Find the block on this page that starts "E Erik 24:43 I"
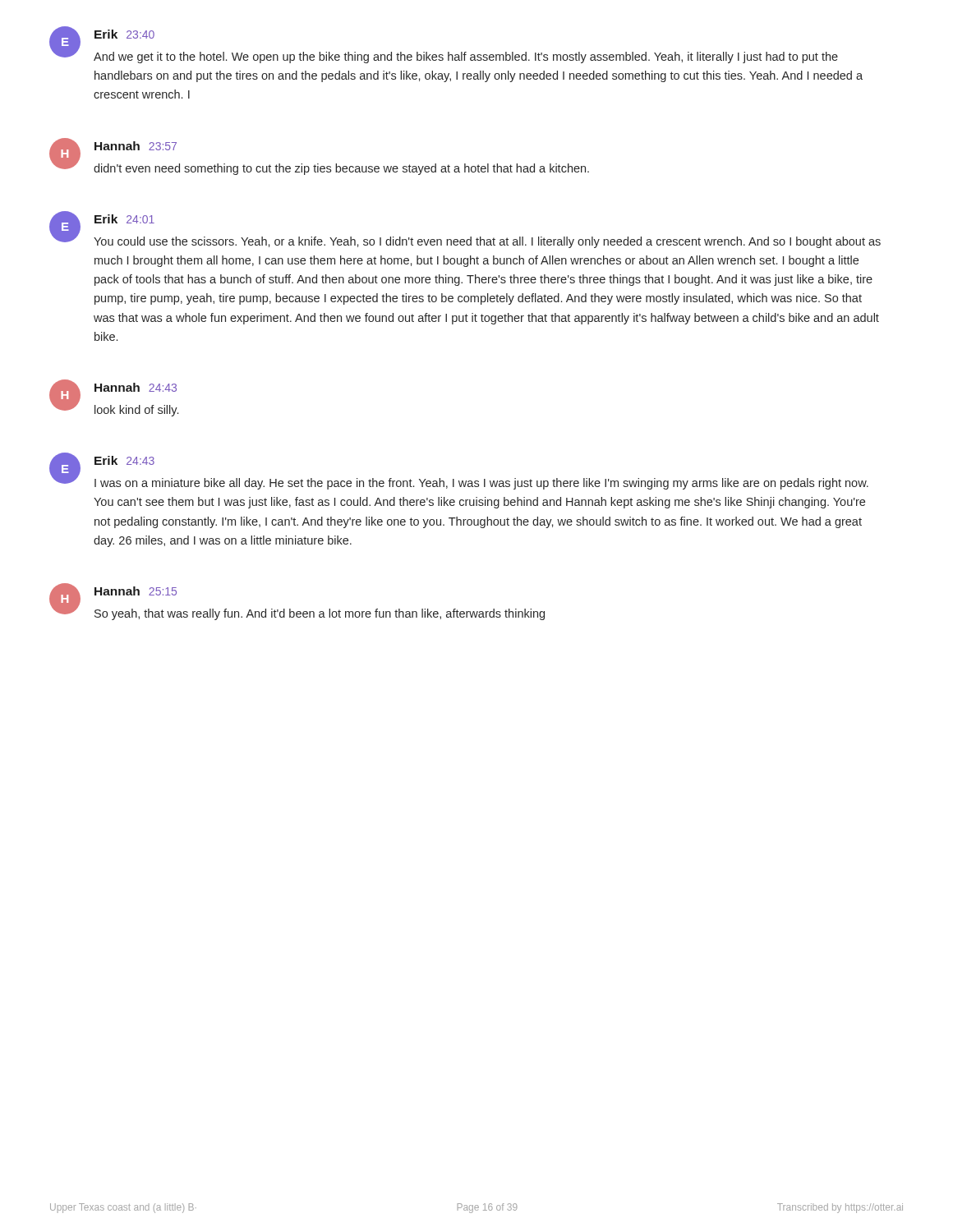The height and width of the screenshot is (1232, 953). [x=476, y=501]
